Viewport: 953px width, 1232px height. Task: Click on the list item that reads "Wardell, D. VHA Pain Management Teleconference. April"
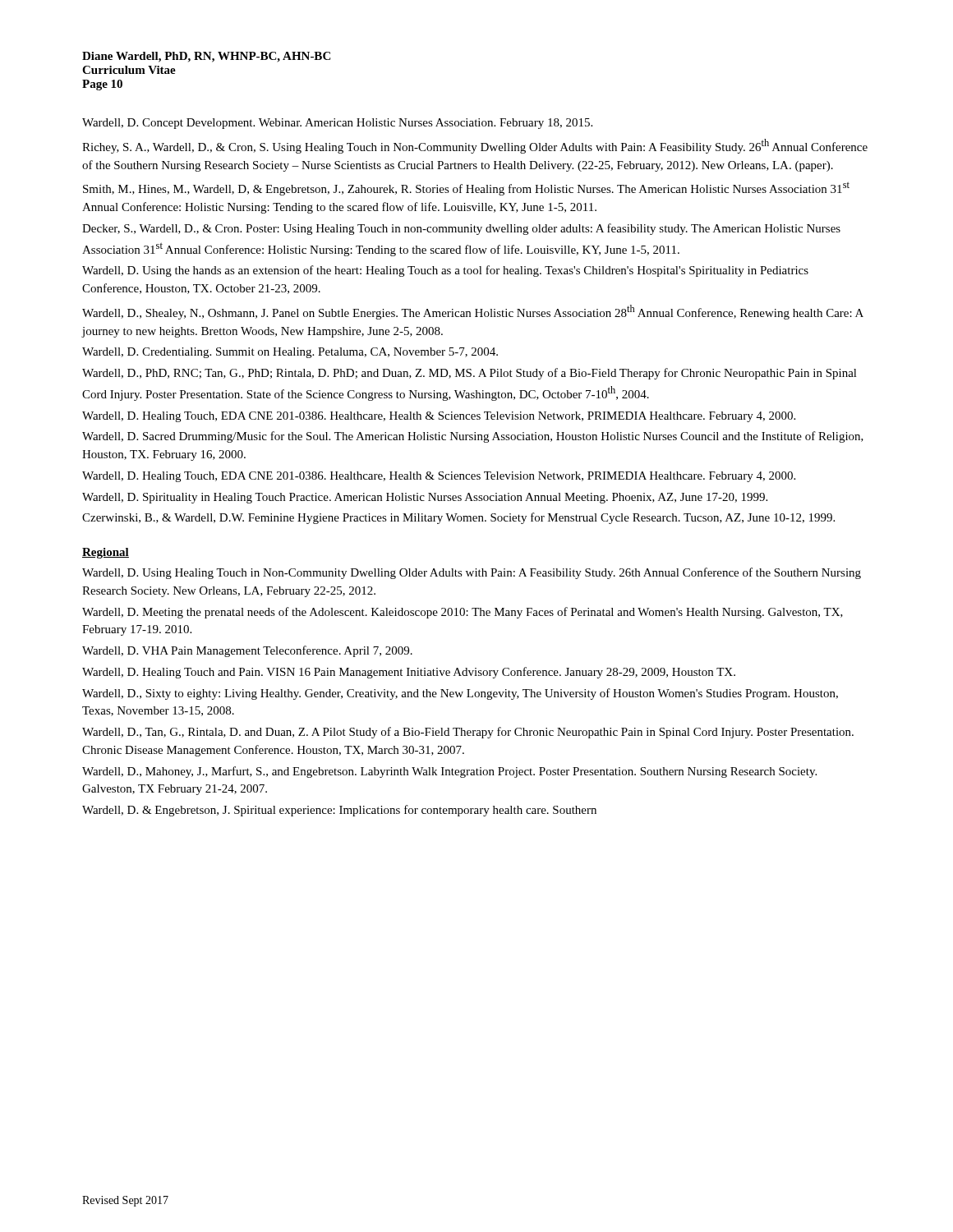coord(247,651)
